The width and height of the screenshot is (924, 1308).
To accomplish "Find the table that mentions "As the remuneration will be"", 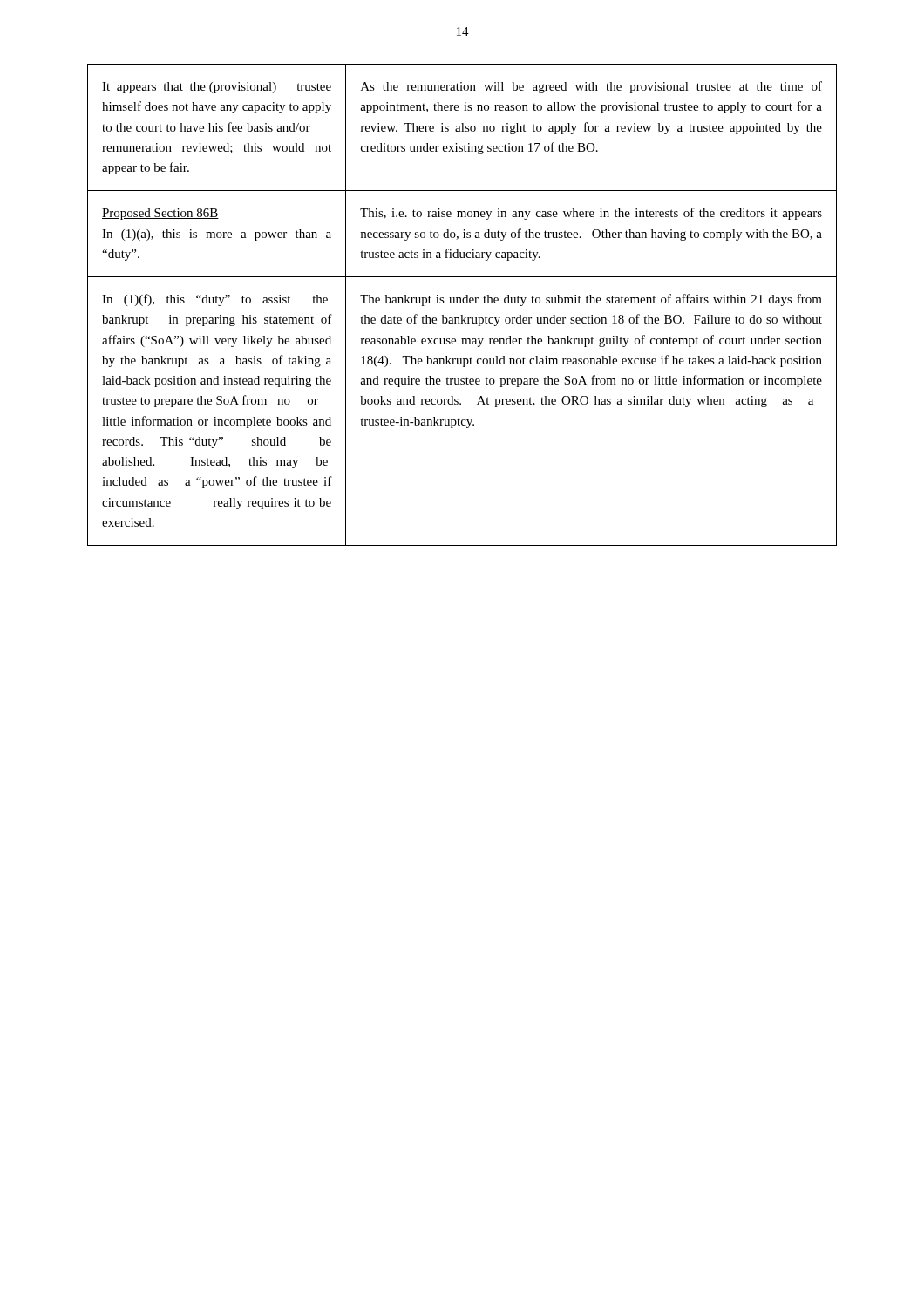I will pos(462,305).
